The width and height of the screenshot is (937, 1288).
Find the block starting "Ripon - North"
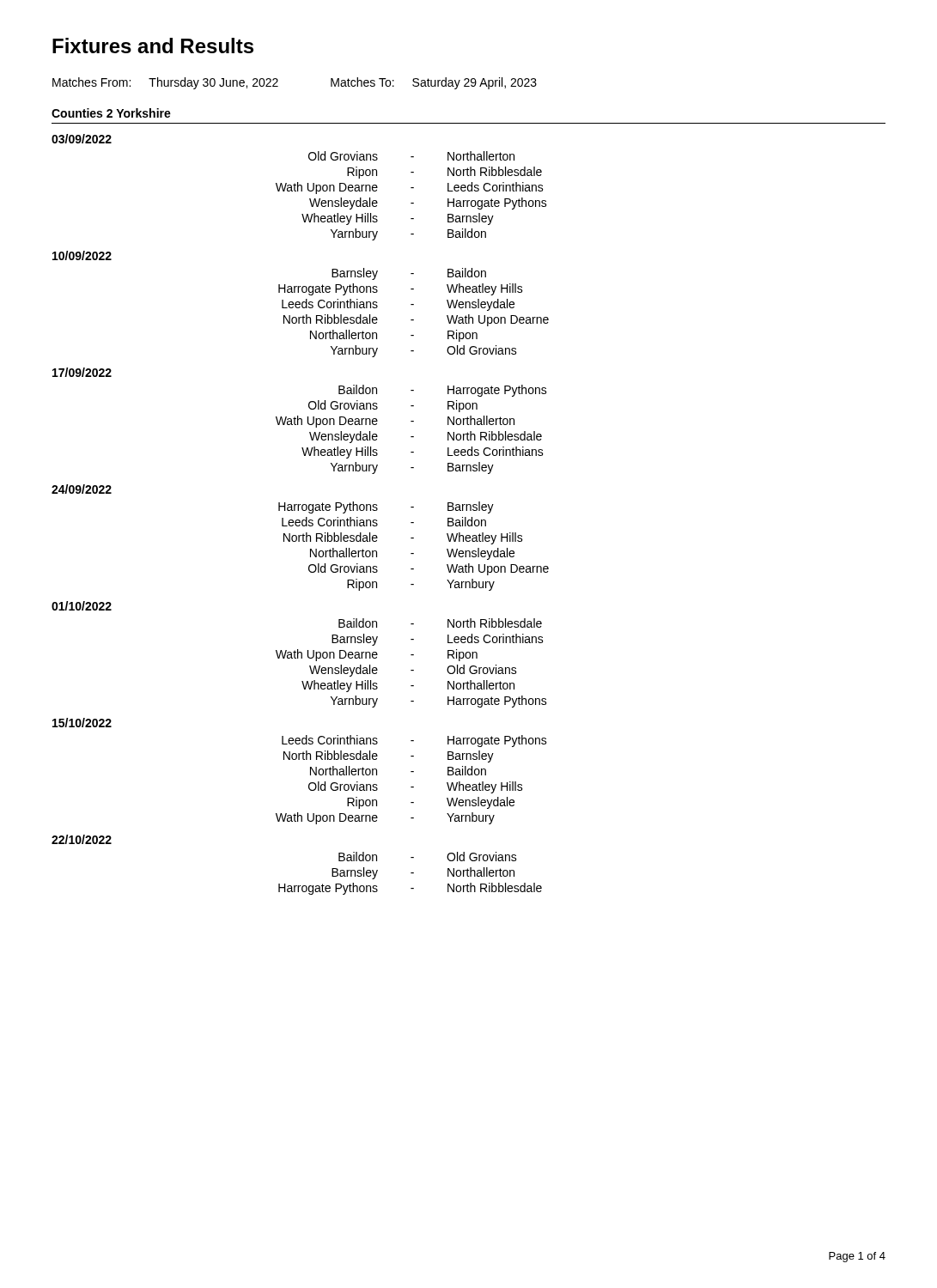(x=421, y=172)
